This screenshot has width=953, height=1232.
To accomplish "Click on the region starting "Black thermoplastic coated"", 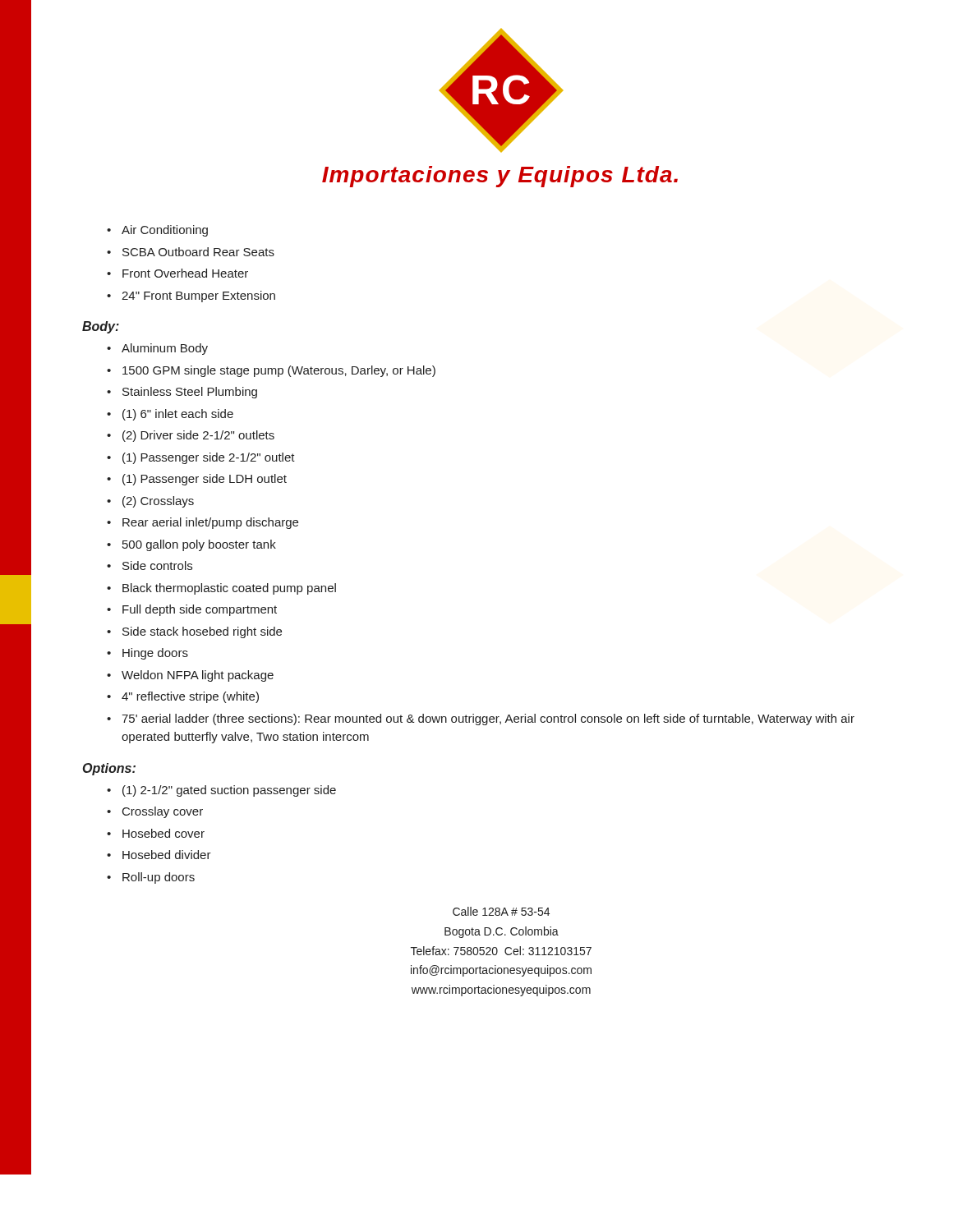I will pos(229,587).
